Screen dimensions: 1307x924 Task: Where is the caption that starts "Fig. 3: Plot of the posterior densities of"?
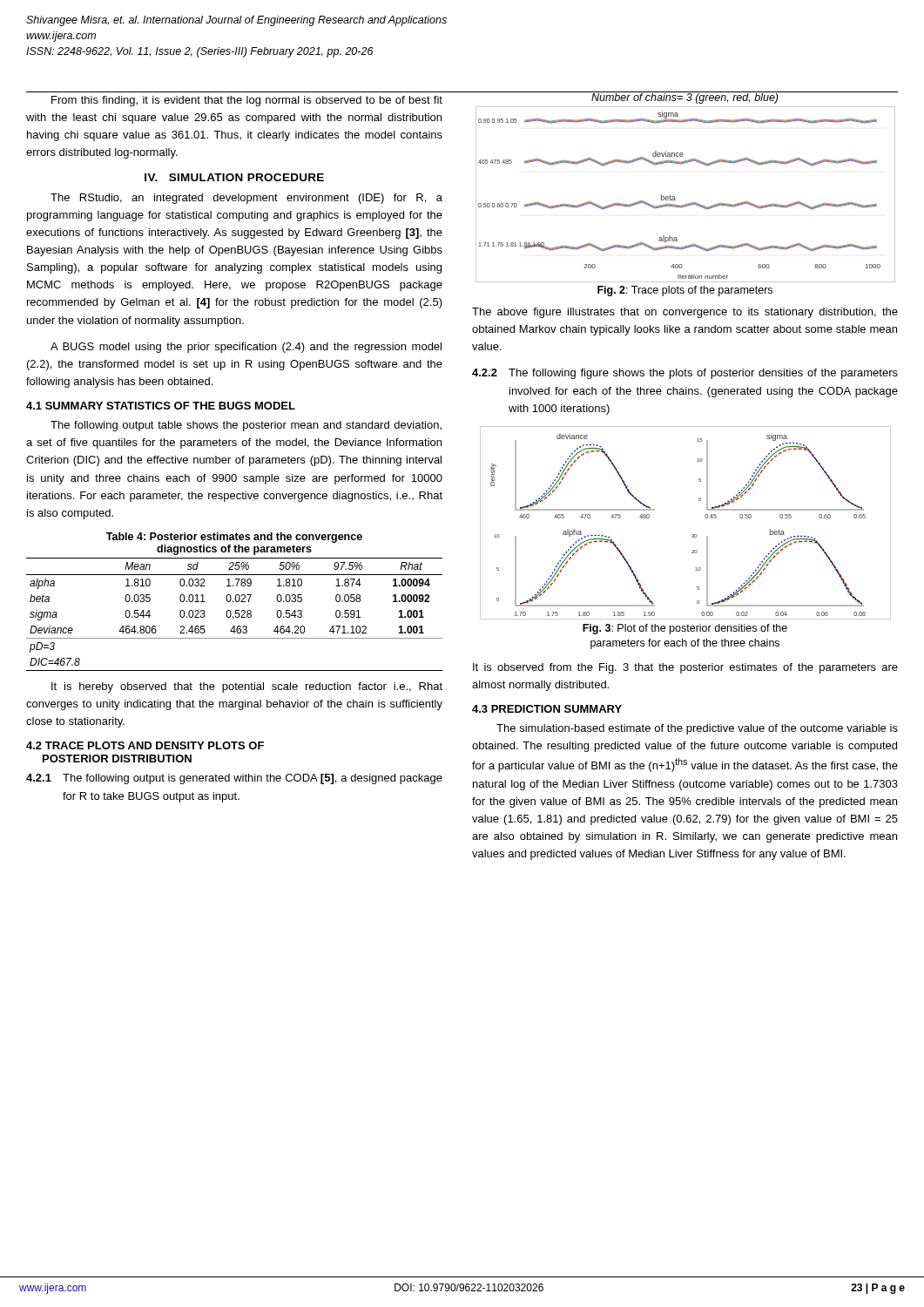(x=685, y=636)
